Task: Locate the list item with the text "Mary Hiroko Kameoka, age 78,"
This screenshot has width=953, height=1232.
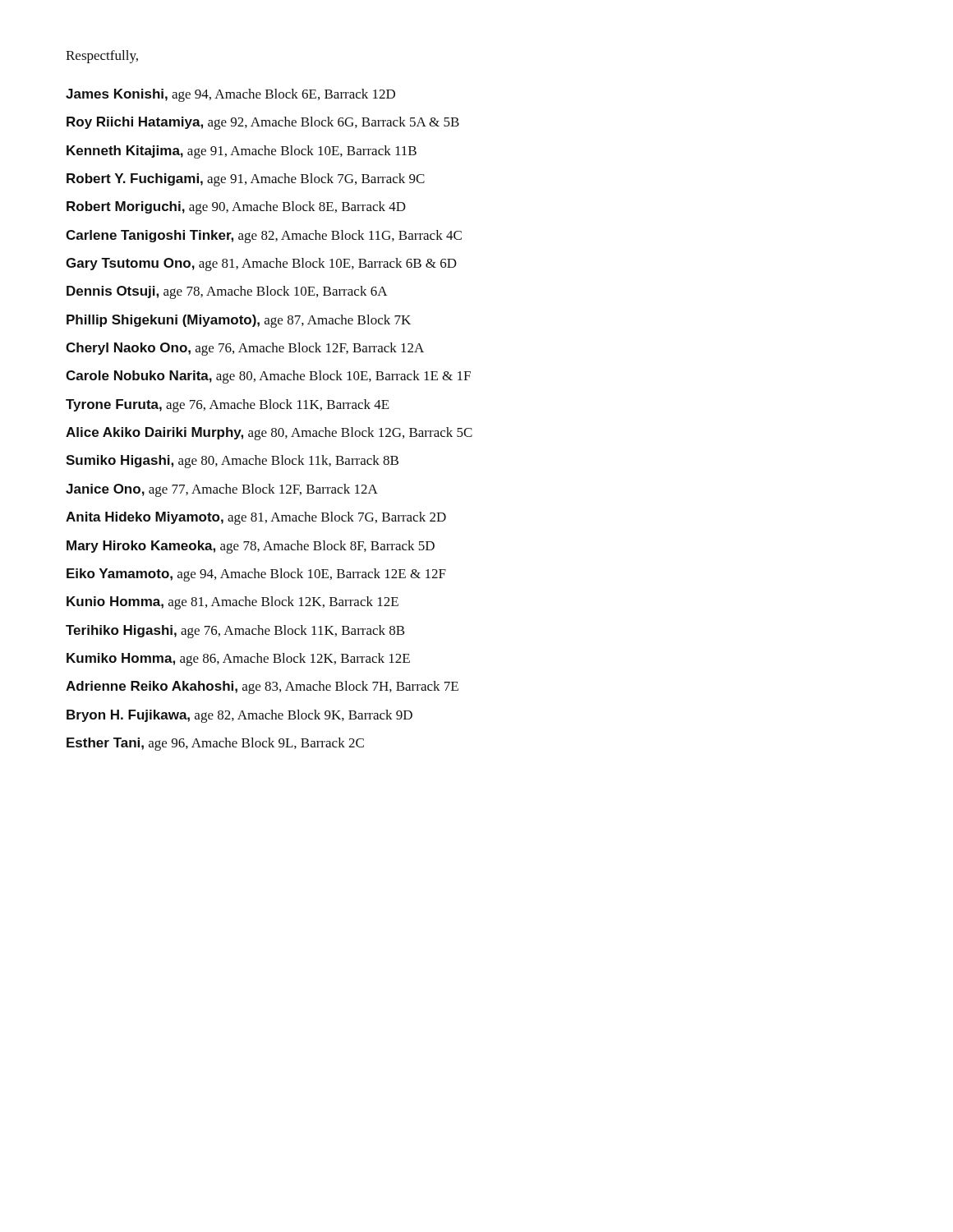Action: pos(250,545)
